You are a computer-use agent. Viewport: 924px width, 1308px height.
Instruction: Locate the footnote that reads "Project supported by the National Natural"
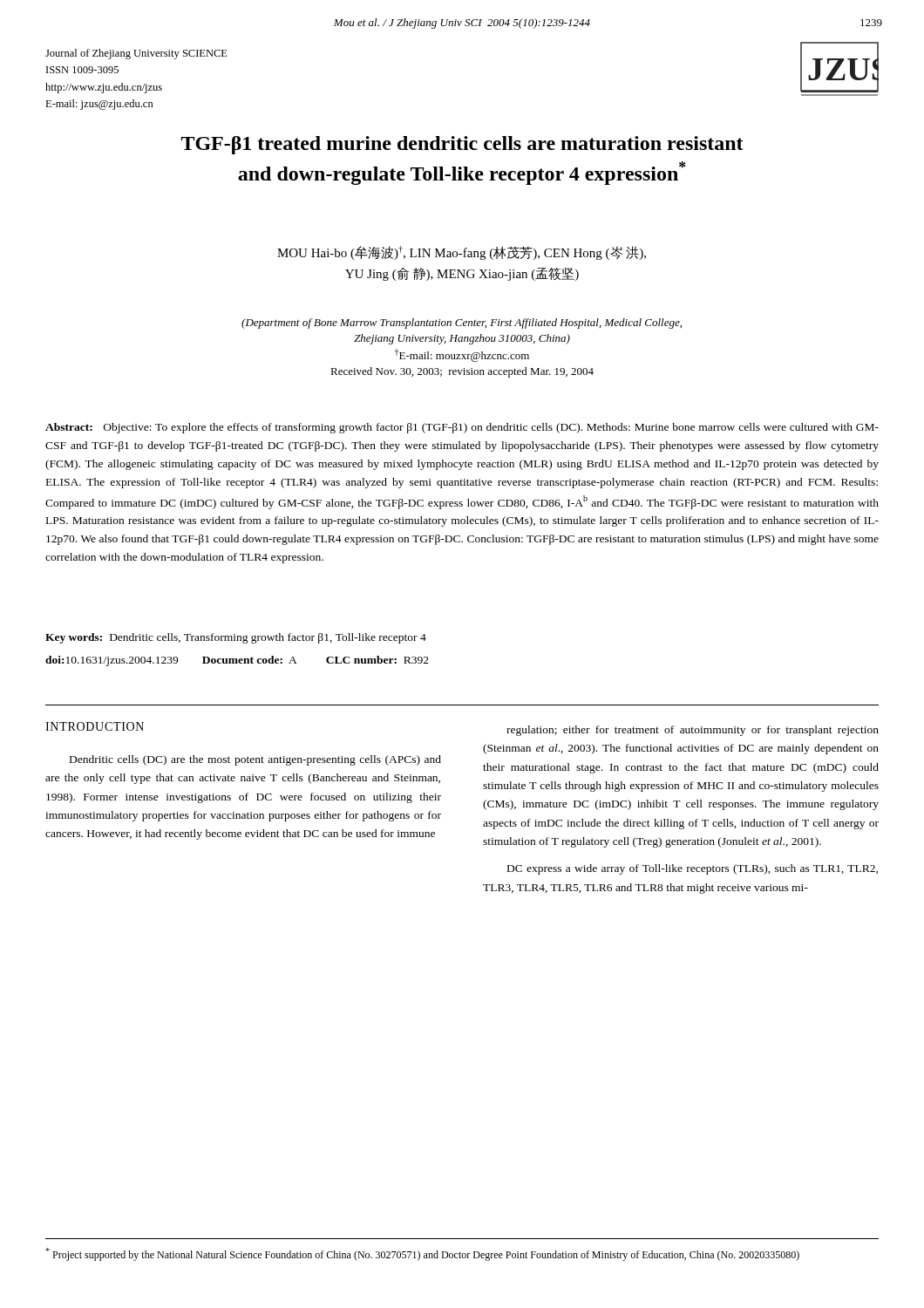click(x=422, y=1254)
